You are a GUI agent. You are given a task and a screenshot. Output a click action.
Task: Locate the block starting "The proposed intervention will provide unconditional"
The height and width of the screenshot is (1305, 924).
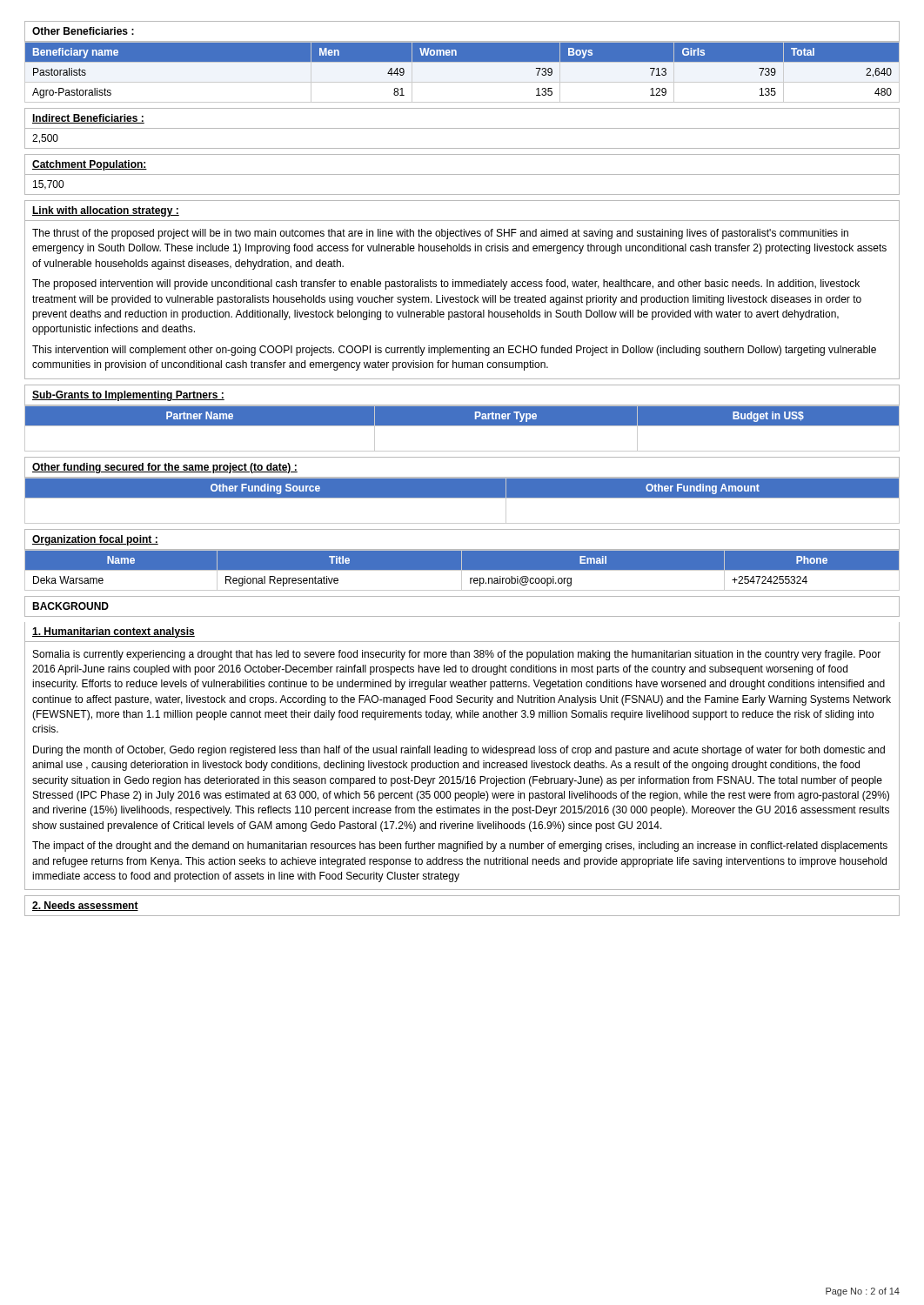tap(447, 306)
